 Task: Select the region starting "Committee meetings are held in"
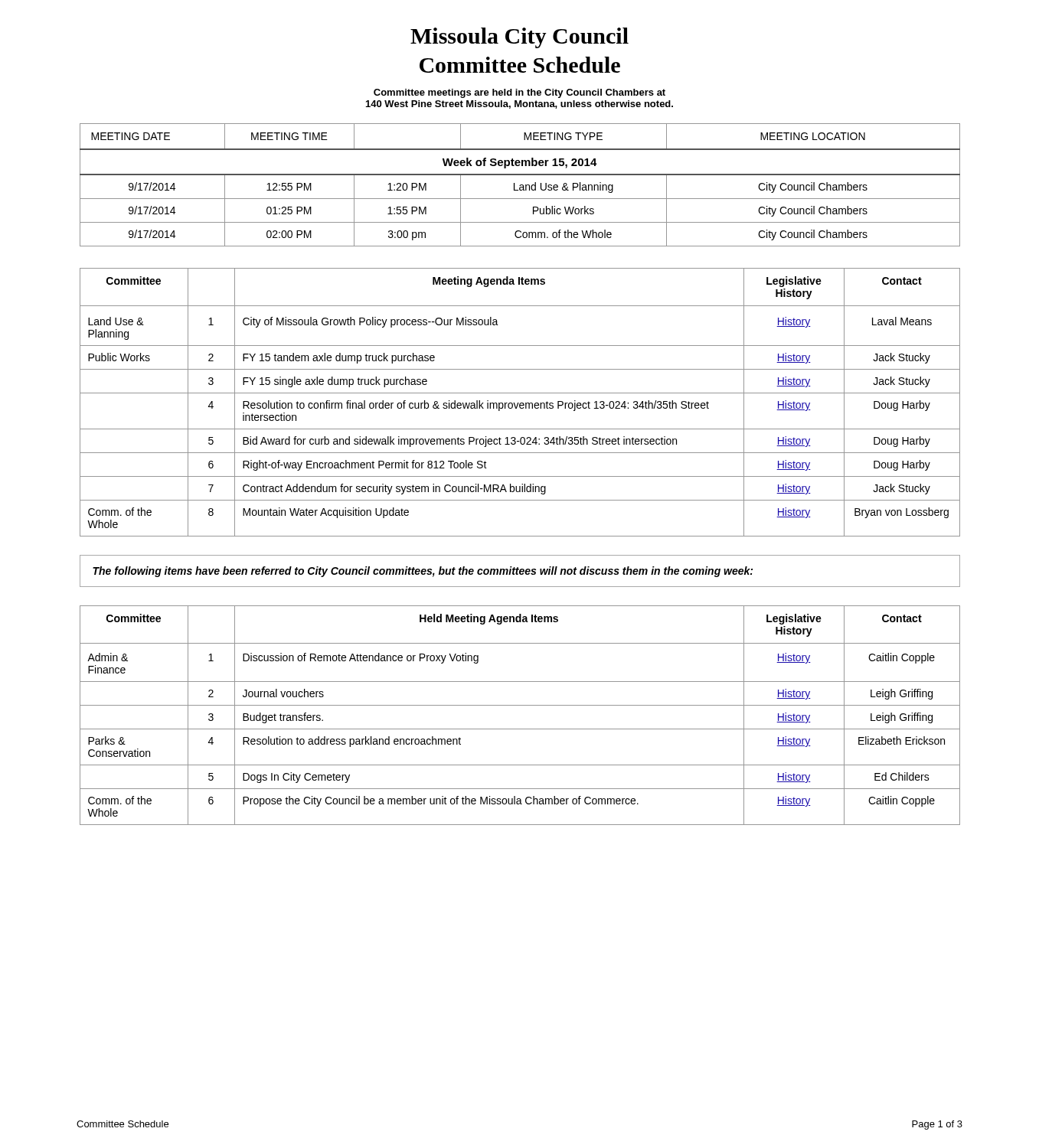coord(520,98)
